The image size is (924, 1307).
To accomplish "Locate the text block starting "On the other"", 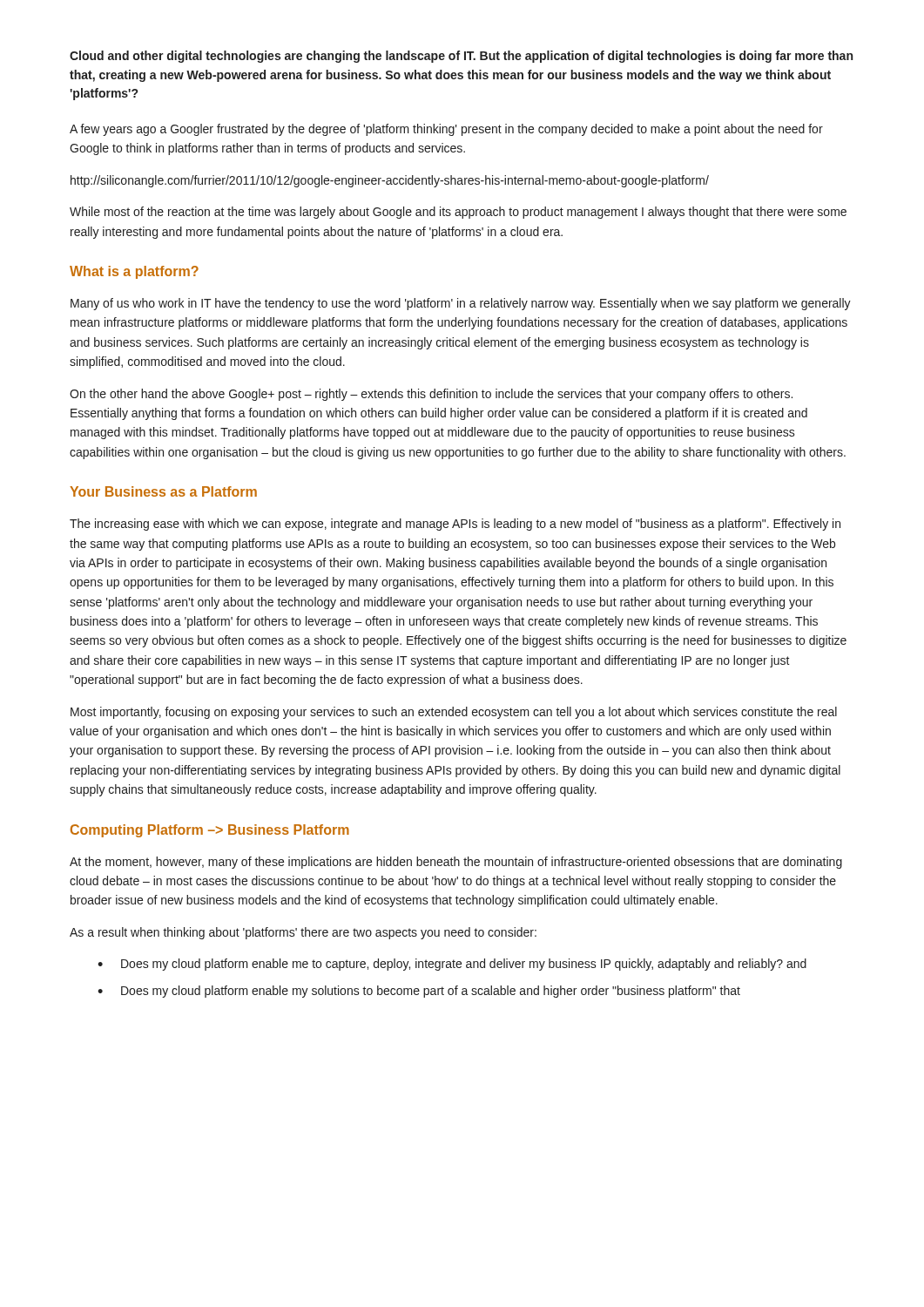I will [458, 423].
